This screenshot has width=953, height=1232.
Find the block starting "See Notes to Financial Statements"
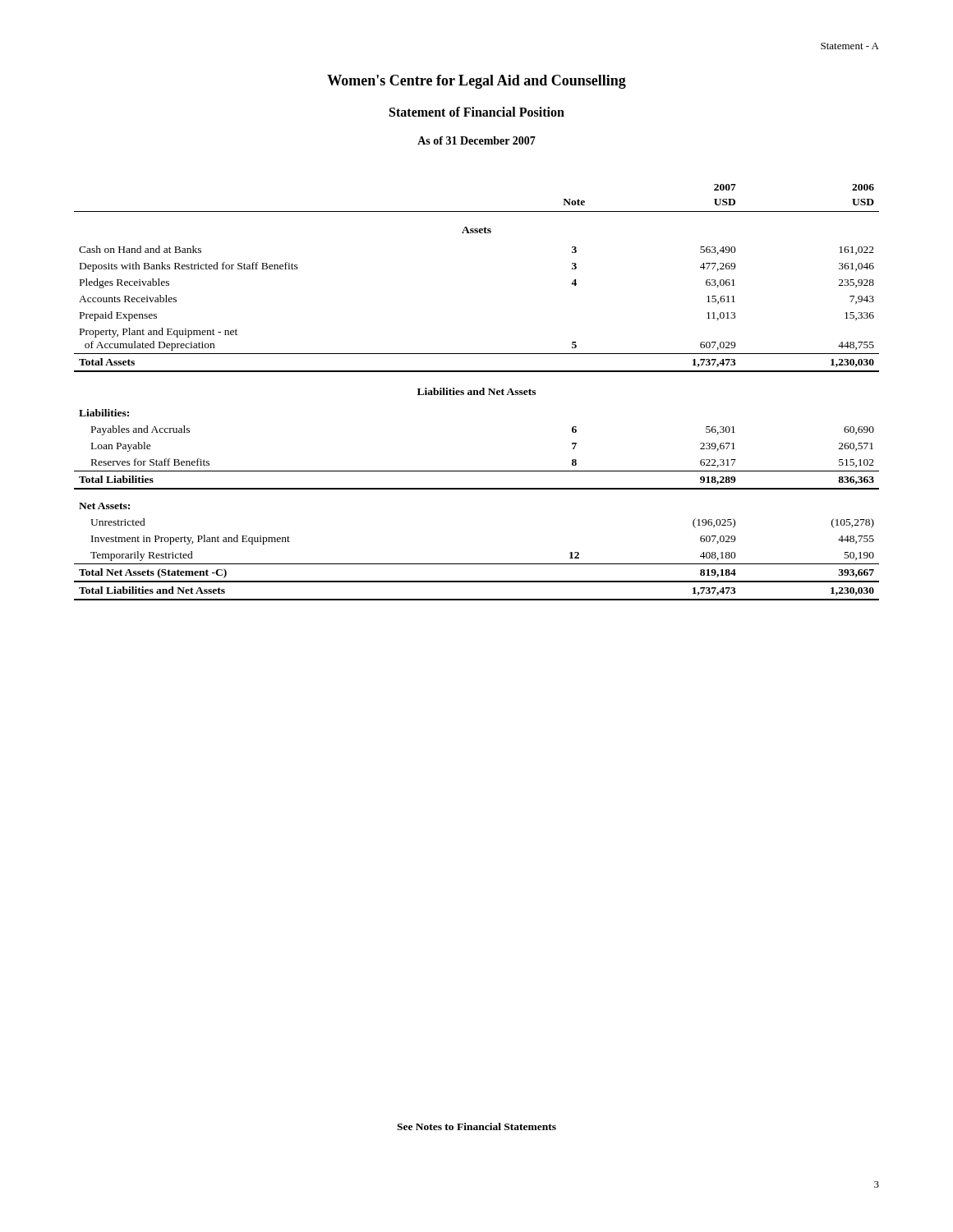pos(476,1126)
